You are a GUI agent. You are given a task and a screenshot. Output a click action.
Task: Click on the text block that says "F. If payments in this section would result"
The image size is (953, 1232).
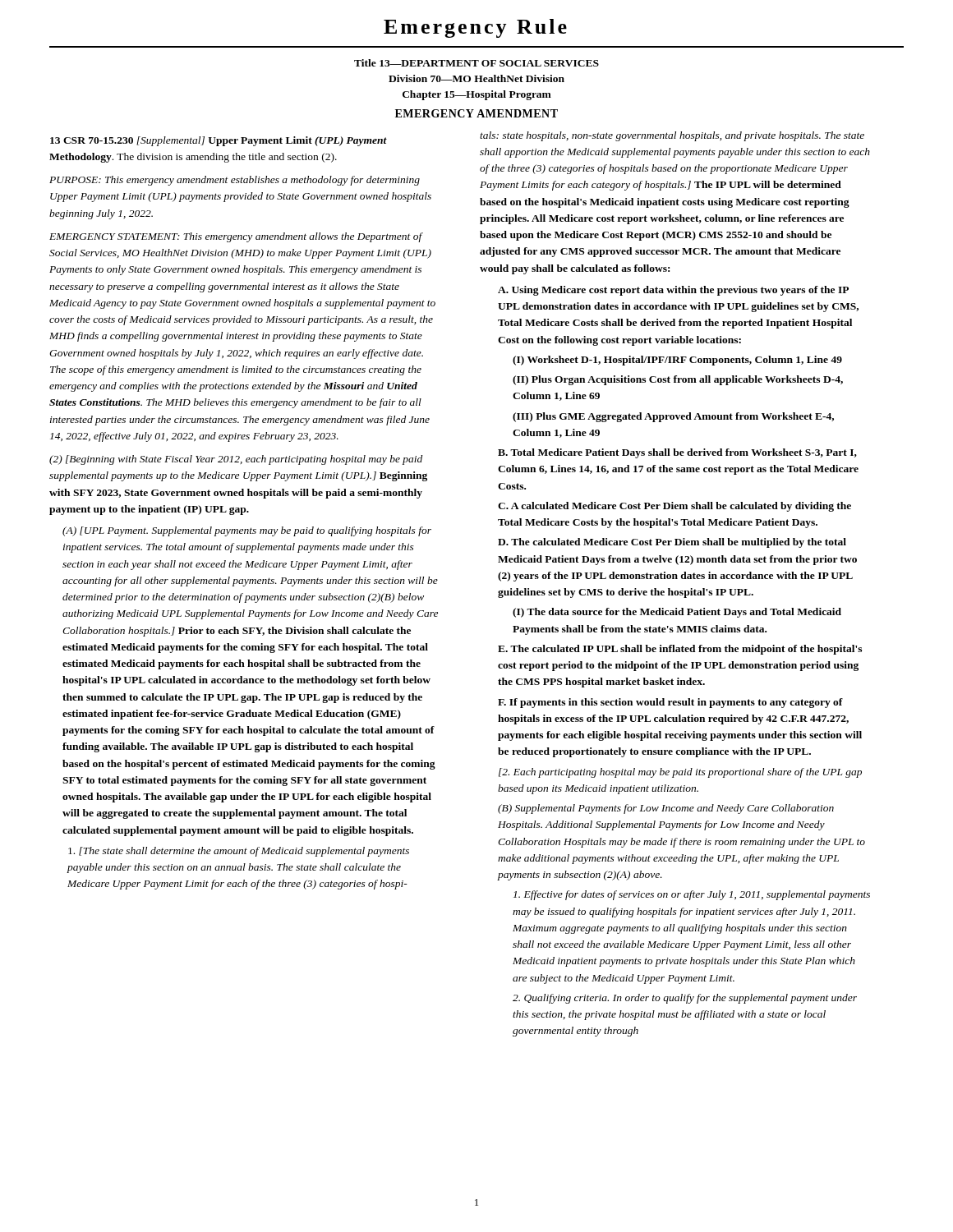pyautogui.click(x=680, y=726)
